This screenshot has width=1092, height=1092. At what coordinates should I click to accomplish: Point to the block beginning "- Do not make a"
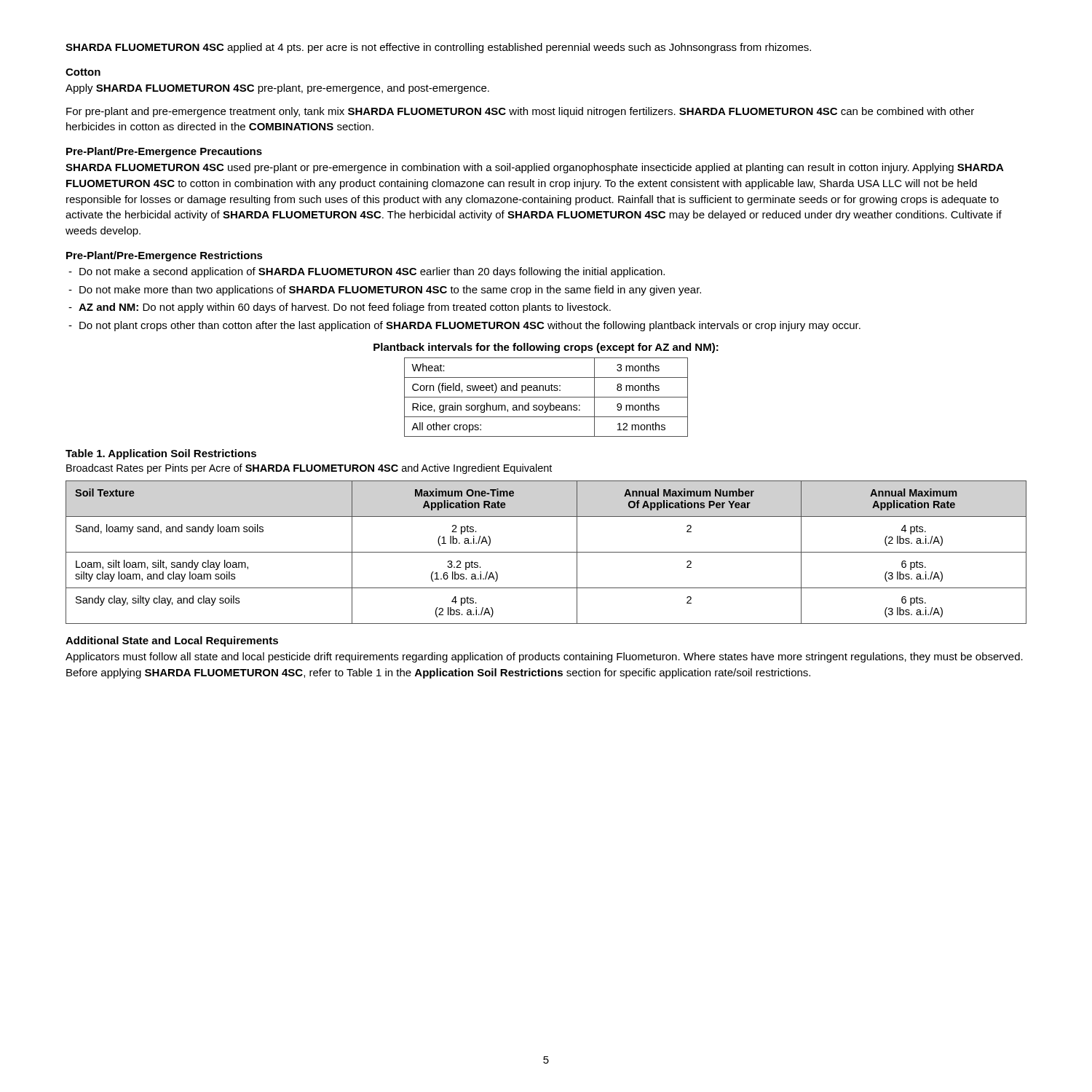(x=367, y=271)
